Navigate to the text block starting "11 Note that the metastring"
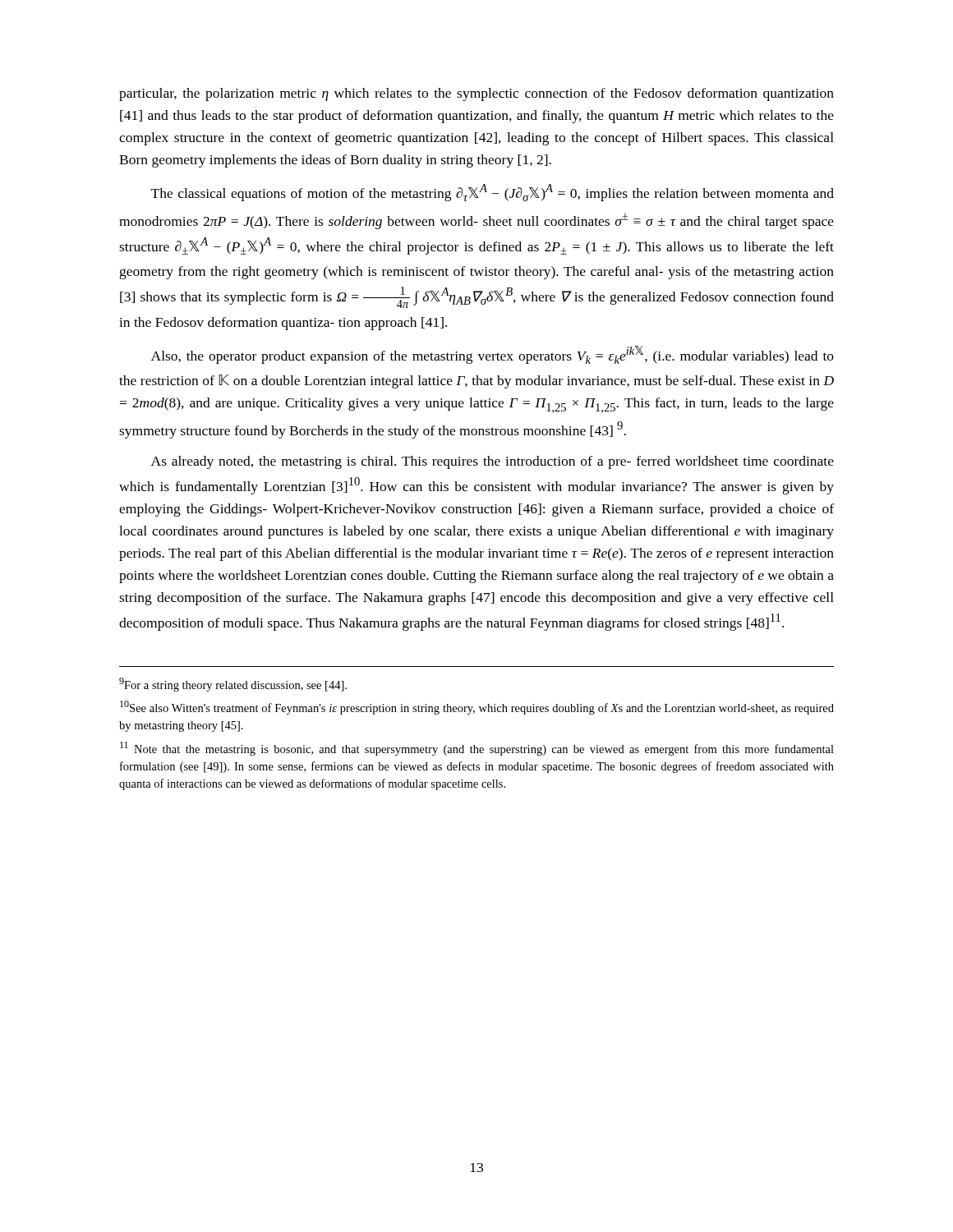The image size is (953, 1232). coord(476,766)
